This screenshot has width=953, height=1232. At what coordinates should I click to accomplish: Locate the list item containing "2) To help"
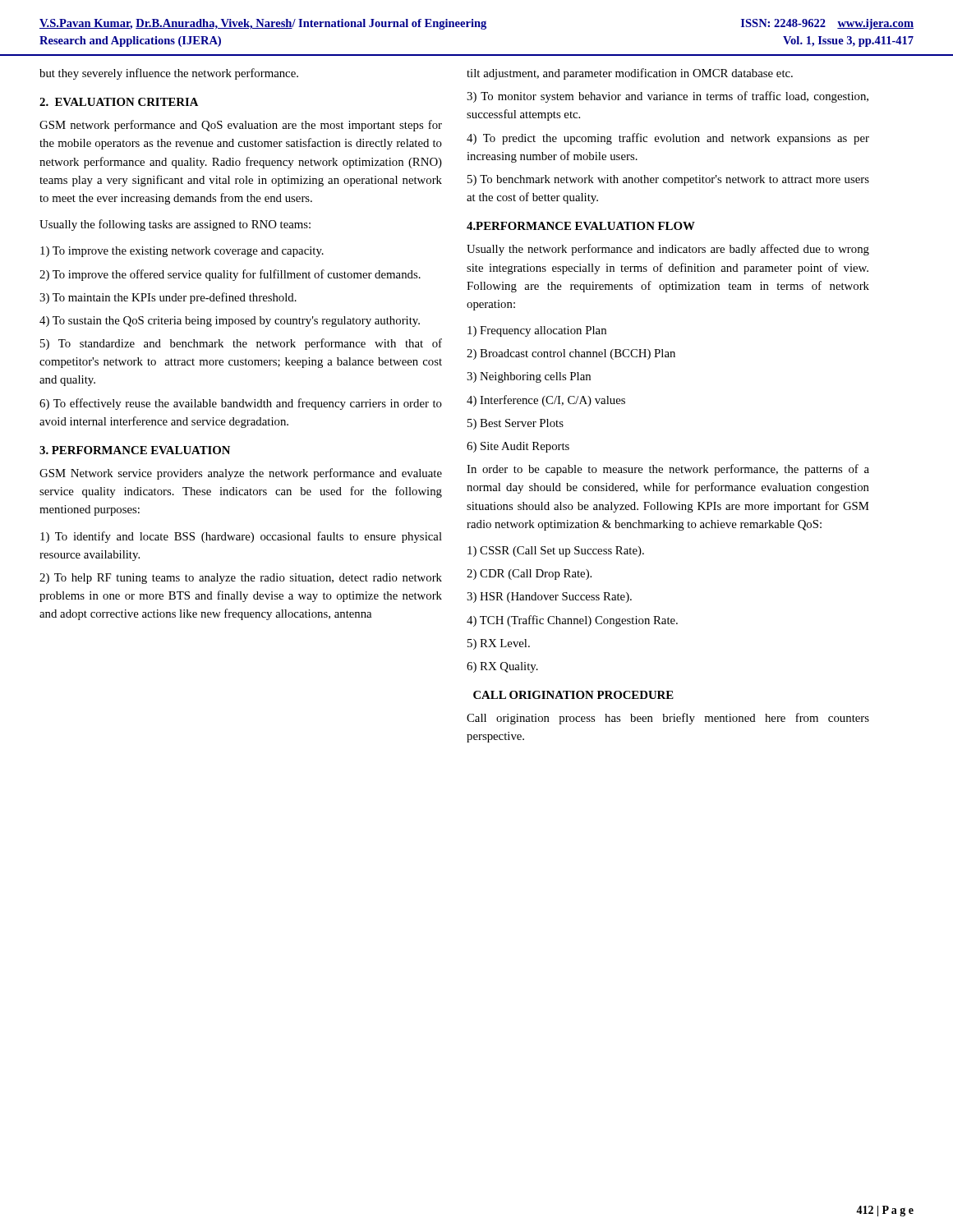click(x=241, y=596)
